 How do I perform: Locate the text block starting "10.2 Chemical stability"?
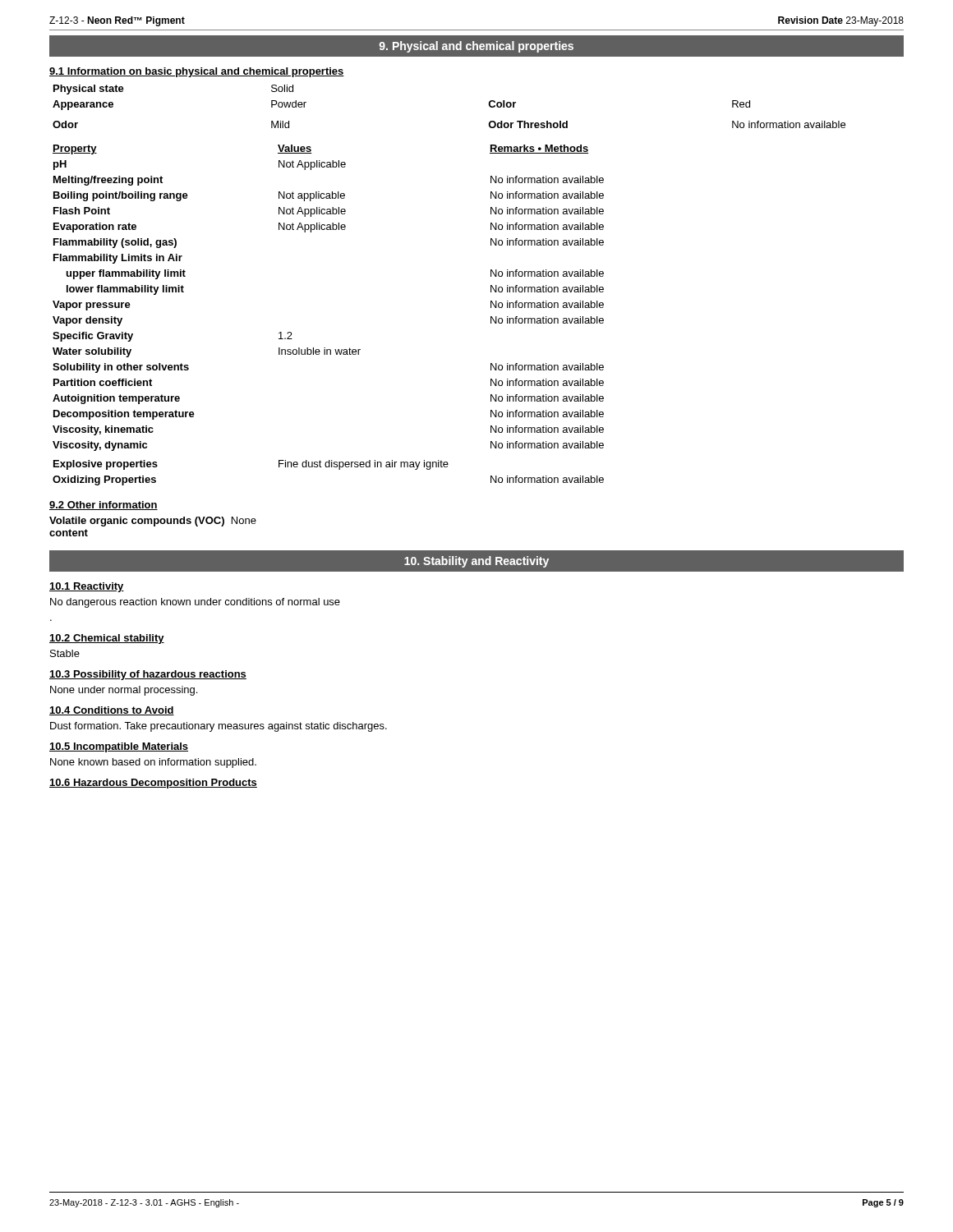pyautogui.click(x=107, y=638)
